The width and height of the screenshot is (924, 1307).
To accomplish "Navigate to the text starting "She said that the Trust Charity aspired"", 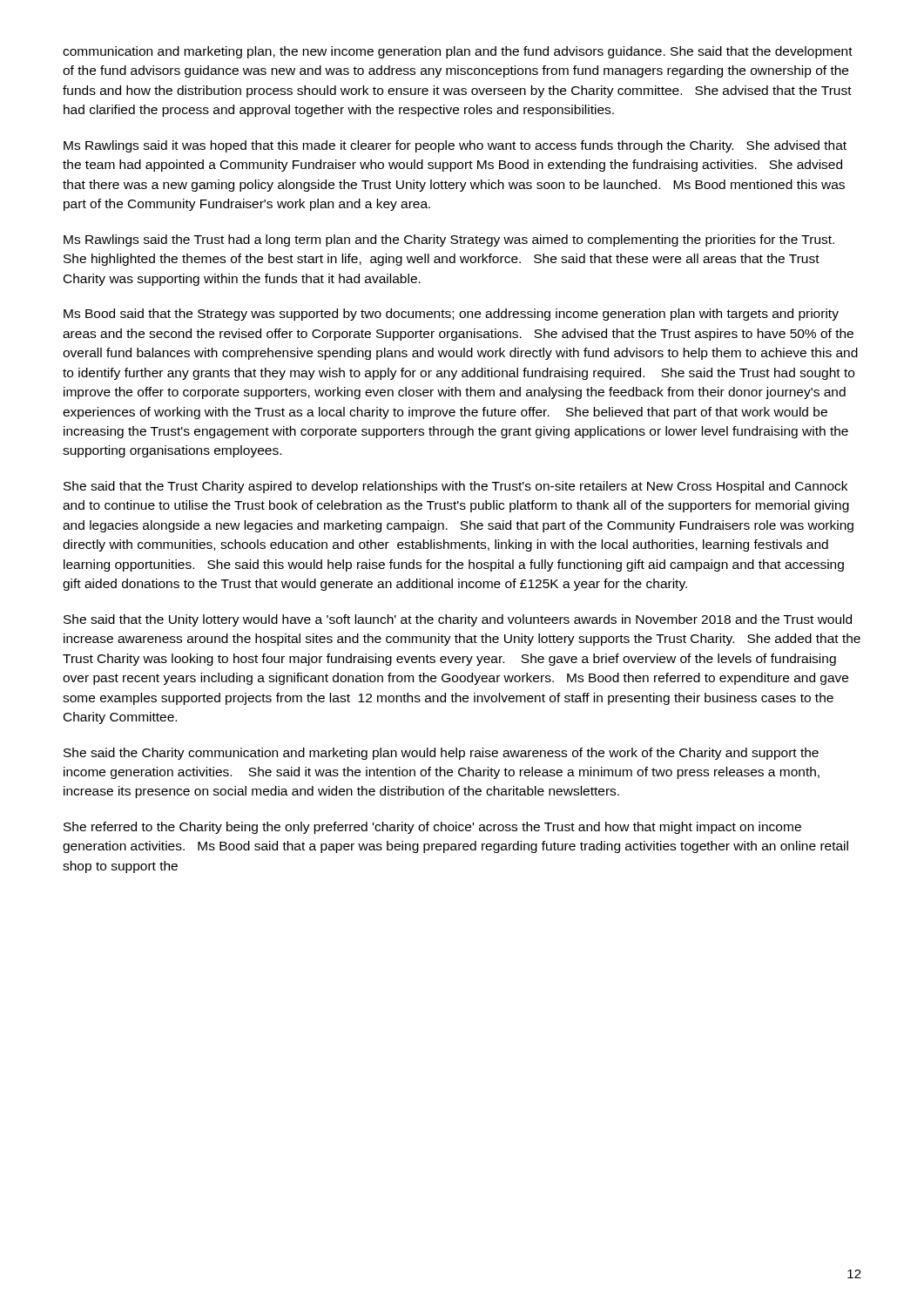I will [x=459, y=535].
